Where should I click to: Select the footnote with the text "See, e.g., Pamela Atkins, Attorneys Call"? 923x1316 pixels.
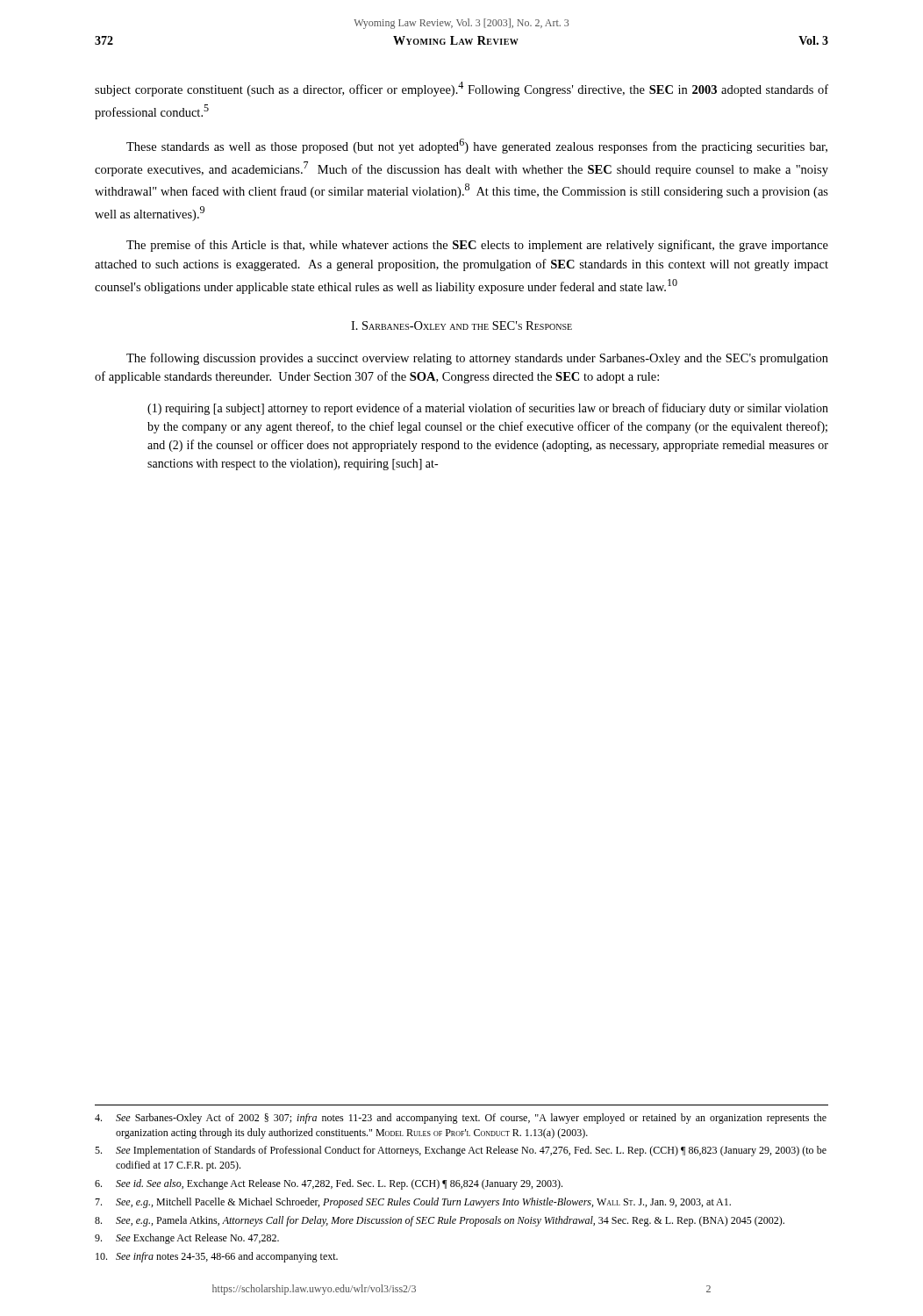click(x=461, y=1220)
